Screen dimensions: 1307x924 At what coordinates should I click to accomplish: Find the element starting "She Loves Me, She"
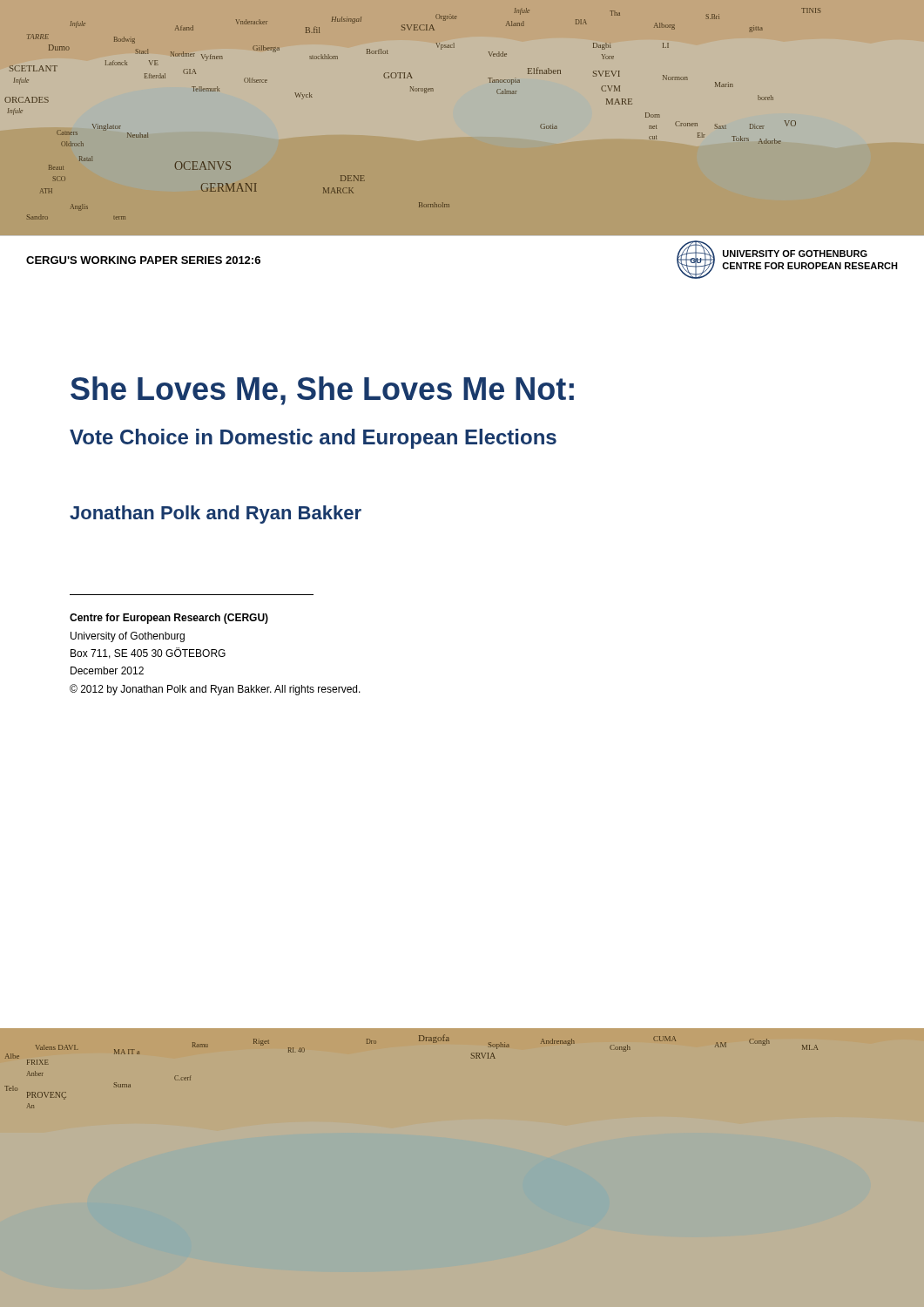pos(462,389)
